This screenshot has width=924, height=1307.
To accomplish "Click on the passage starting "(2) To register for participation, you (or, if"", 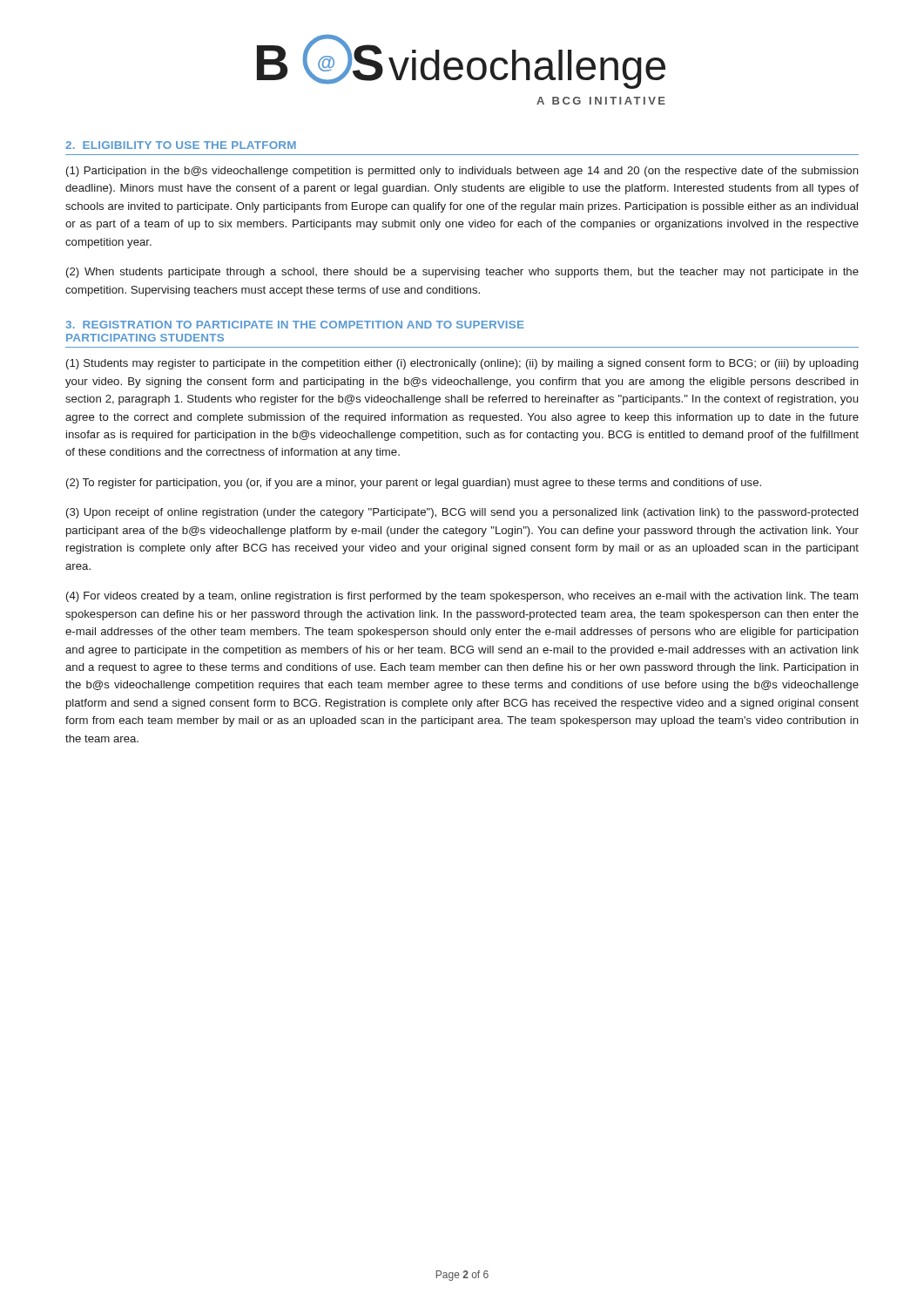I will (414, 482).
